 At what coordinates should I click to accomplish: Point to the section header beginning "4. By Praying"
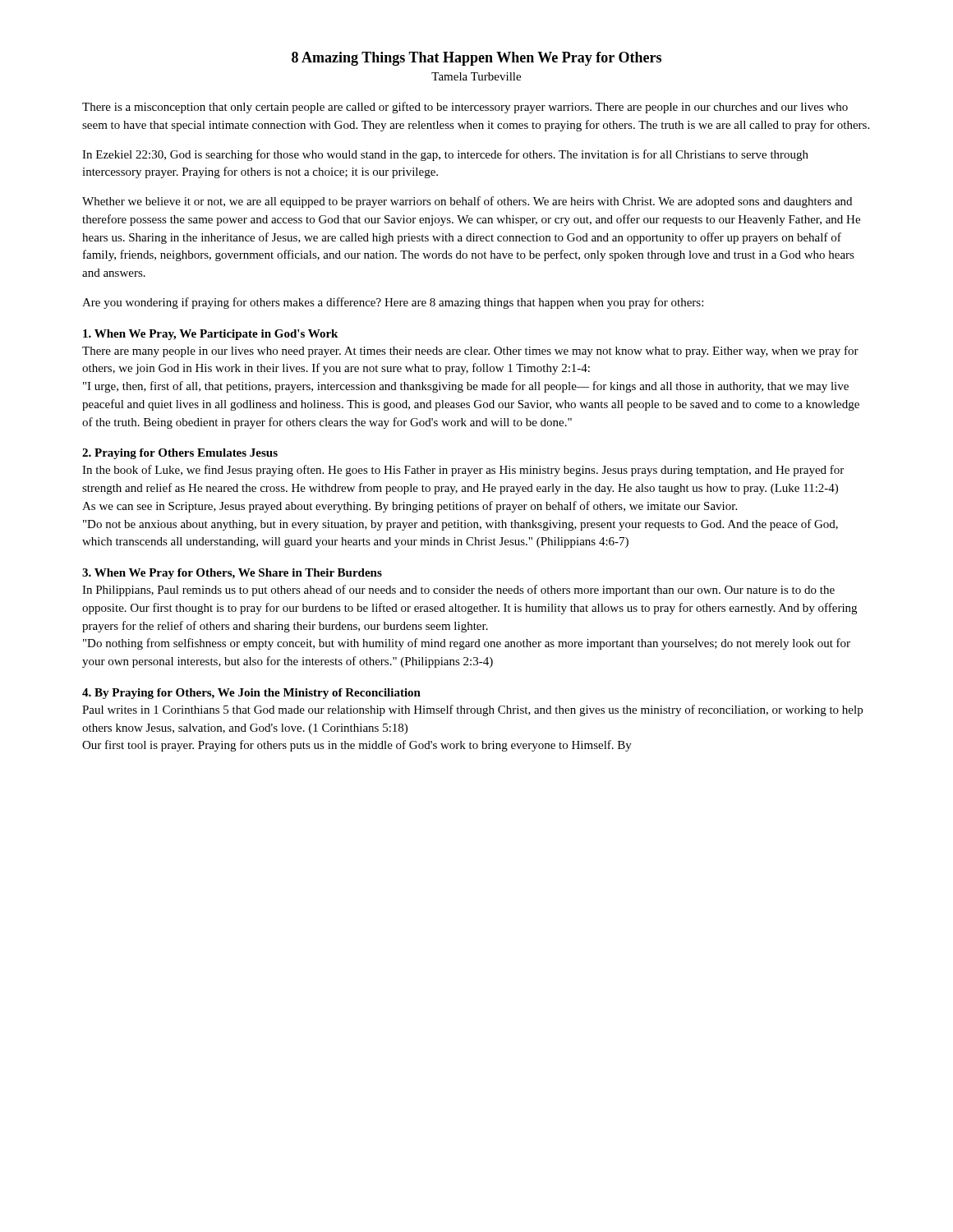[251, 692]
